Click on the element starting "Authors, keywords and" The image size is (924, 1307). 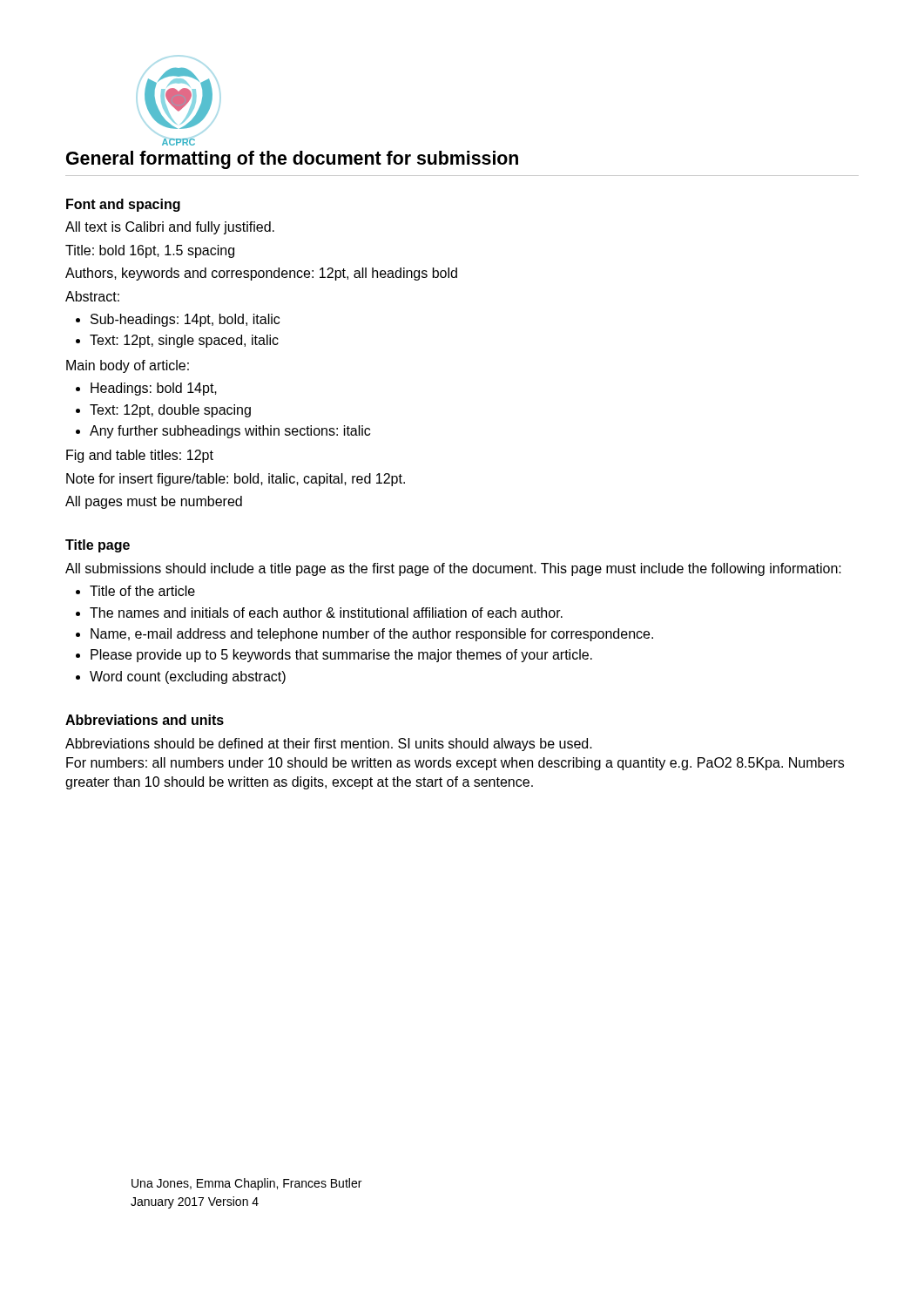(462, 274)
